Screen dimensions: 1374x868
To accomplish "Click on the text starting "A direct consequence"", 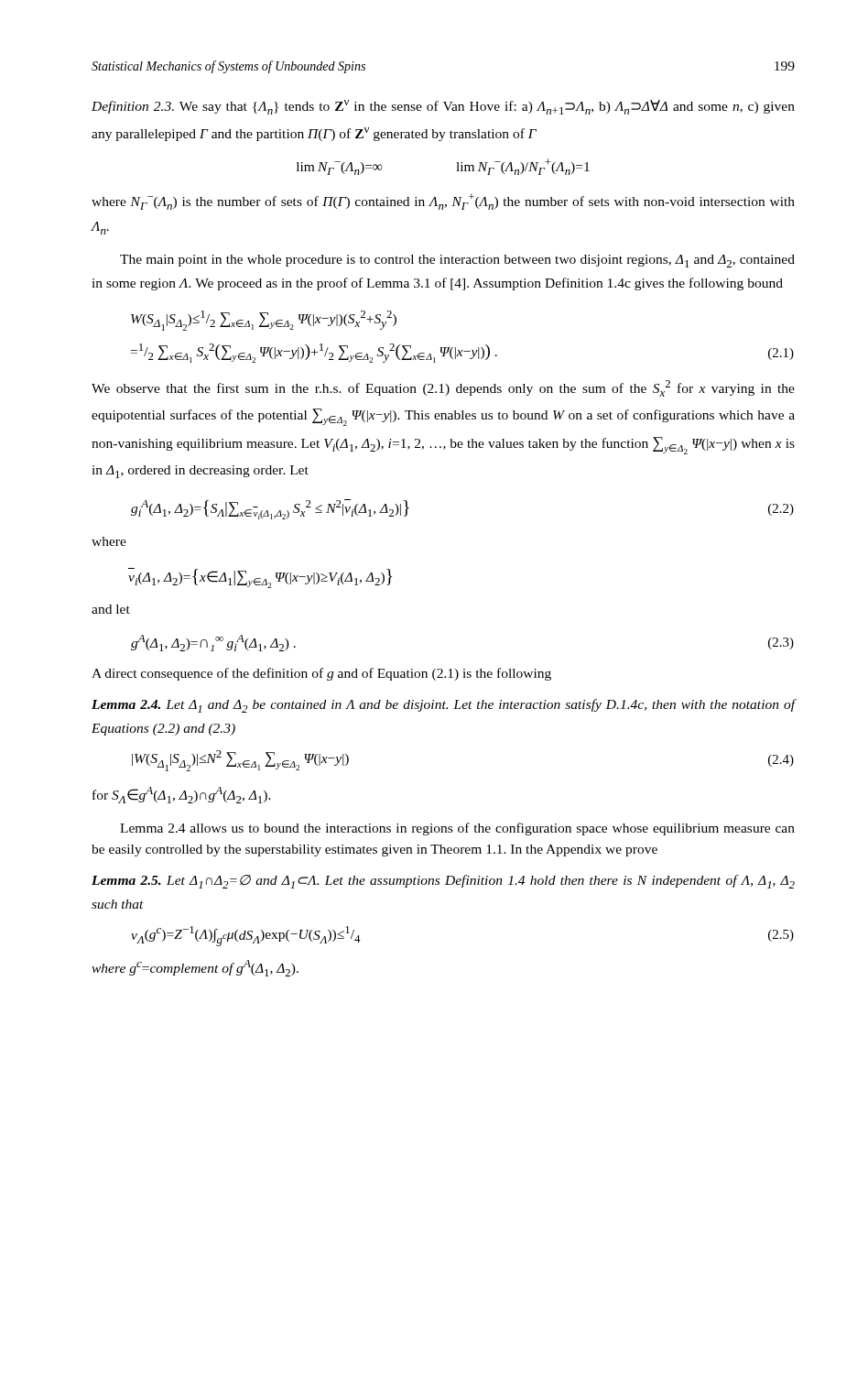I will (443, 673).
